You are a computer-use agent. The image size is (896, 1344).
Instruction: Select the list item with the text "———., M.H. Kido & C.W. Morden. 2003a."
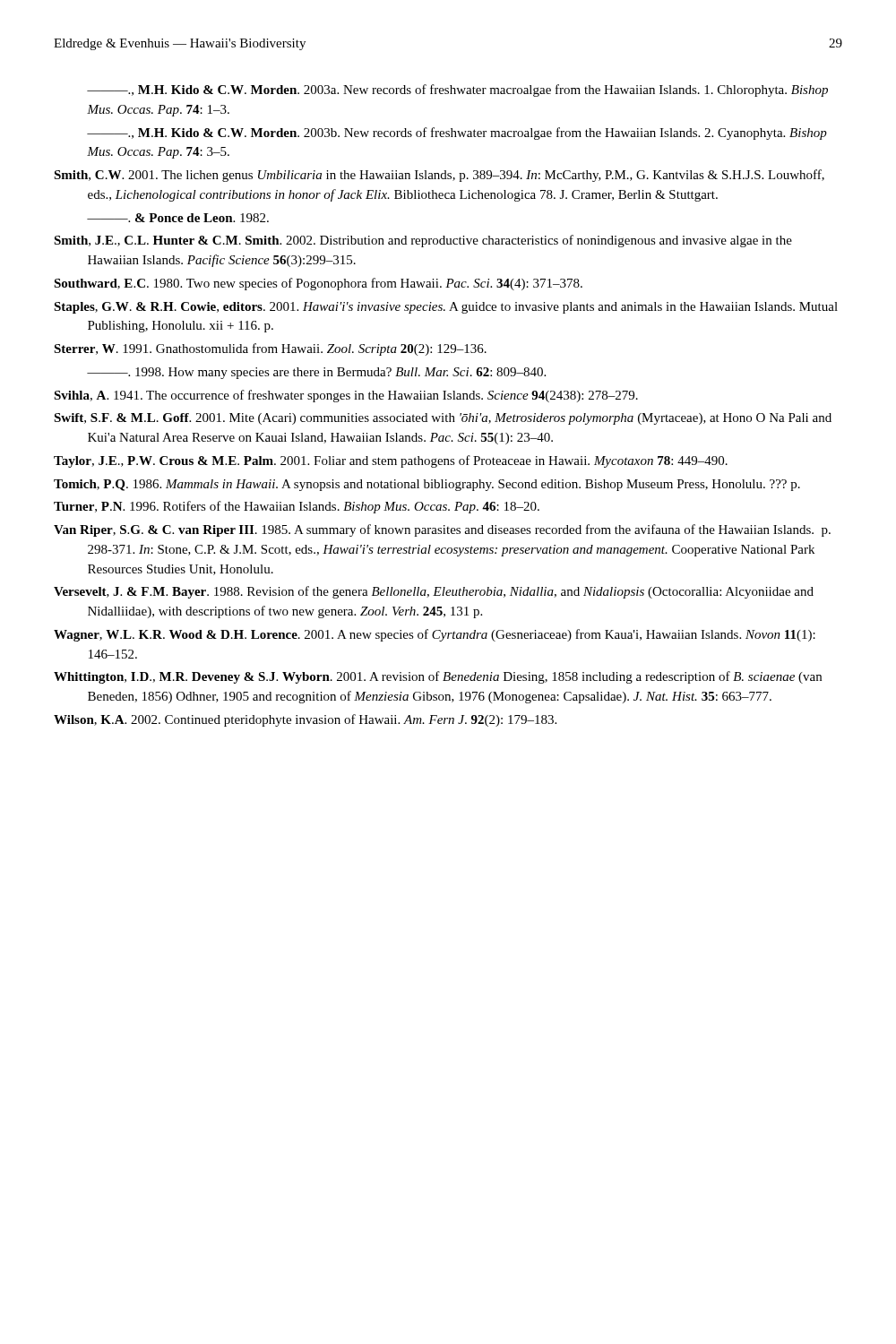pyautogui.click(x=458, y=99)
